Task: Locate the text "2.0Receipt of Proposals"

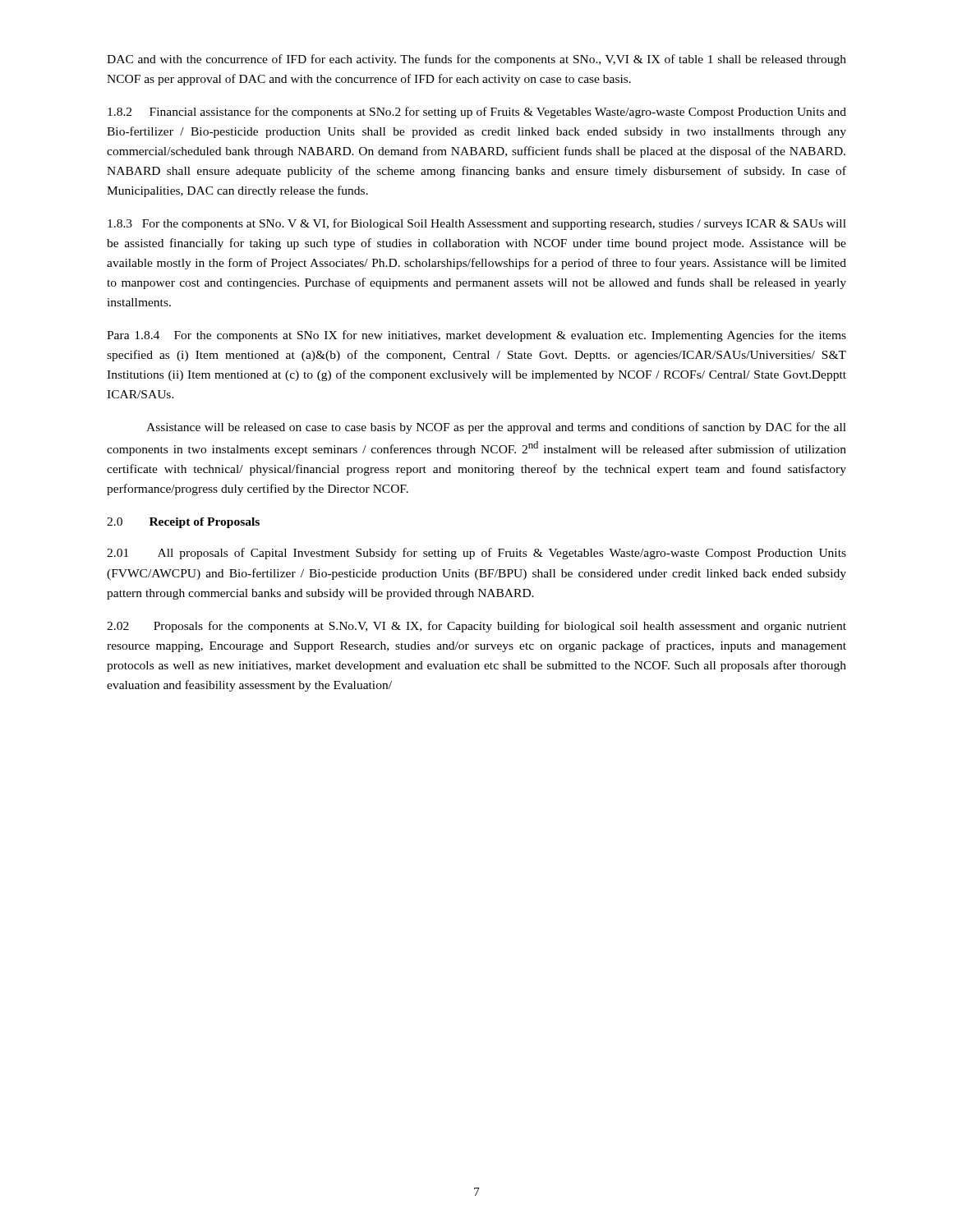Action: (183, 522)
